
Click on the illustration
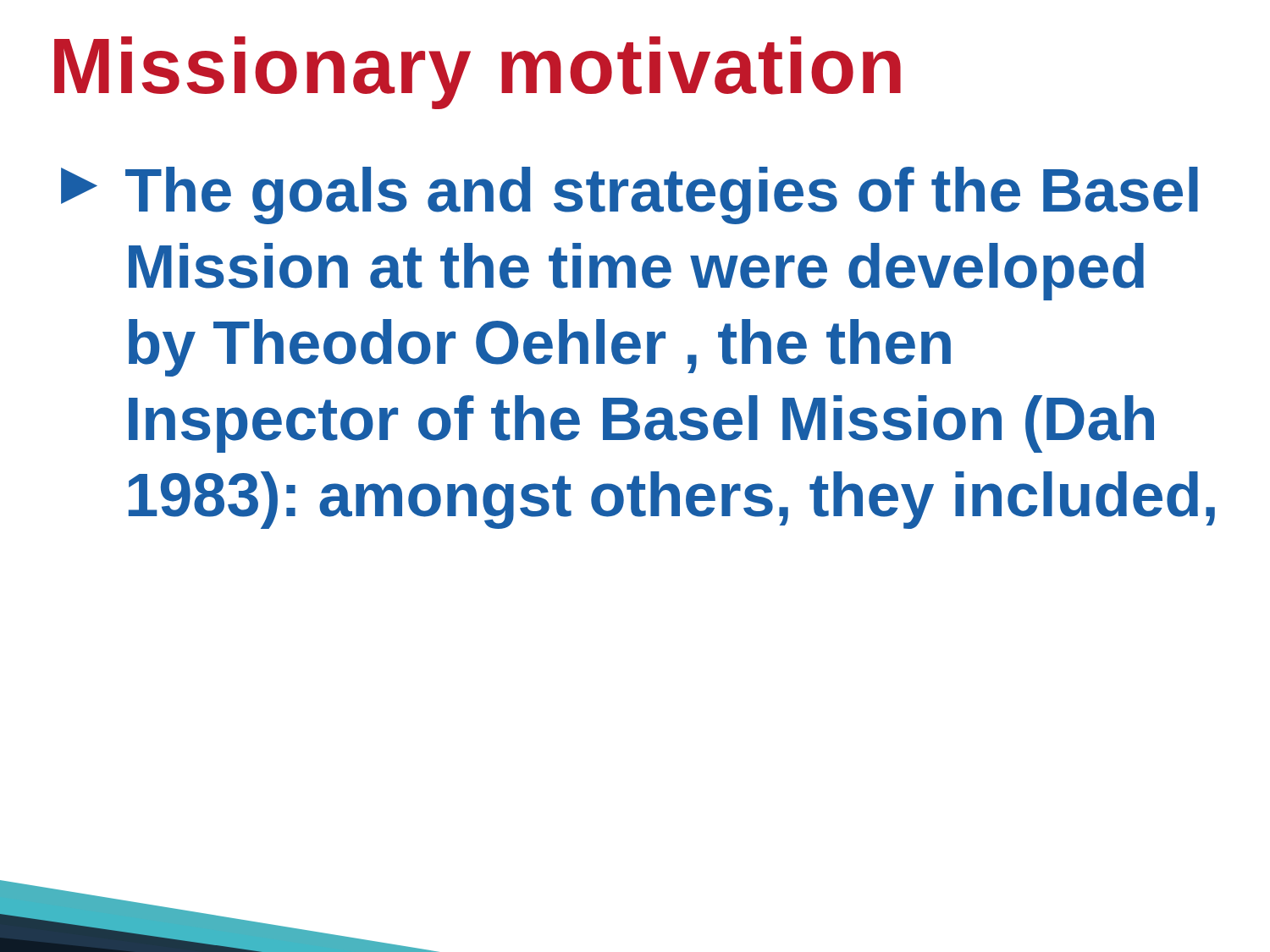pyautogui.click(x=635, y=891)
